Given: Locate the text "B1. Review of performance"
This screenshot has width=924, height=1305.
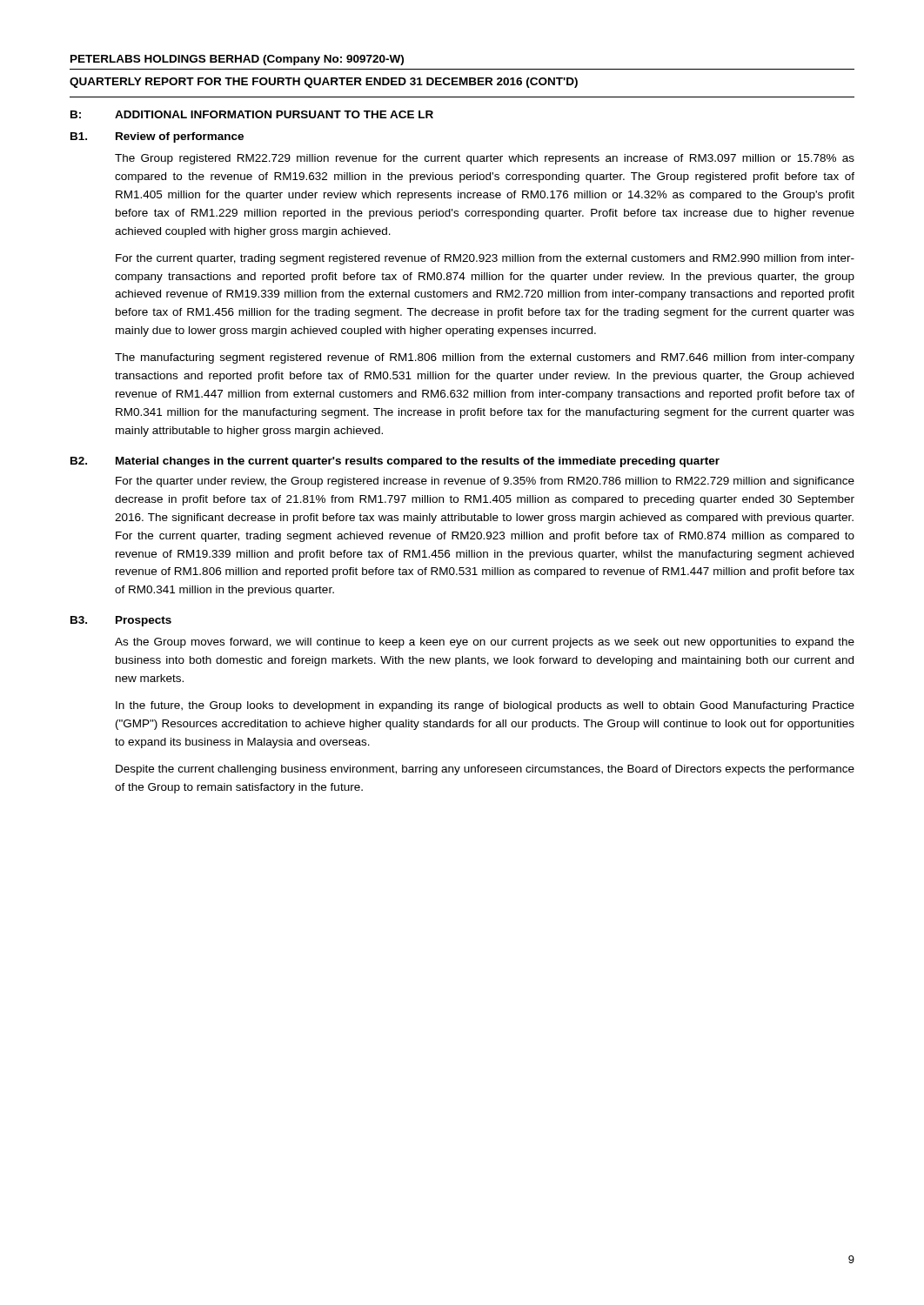Looking at the screenshot, I should pos(157,136).
